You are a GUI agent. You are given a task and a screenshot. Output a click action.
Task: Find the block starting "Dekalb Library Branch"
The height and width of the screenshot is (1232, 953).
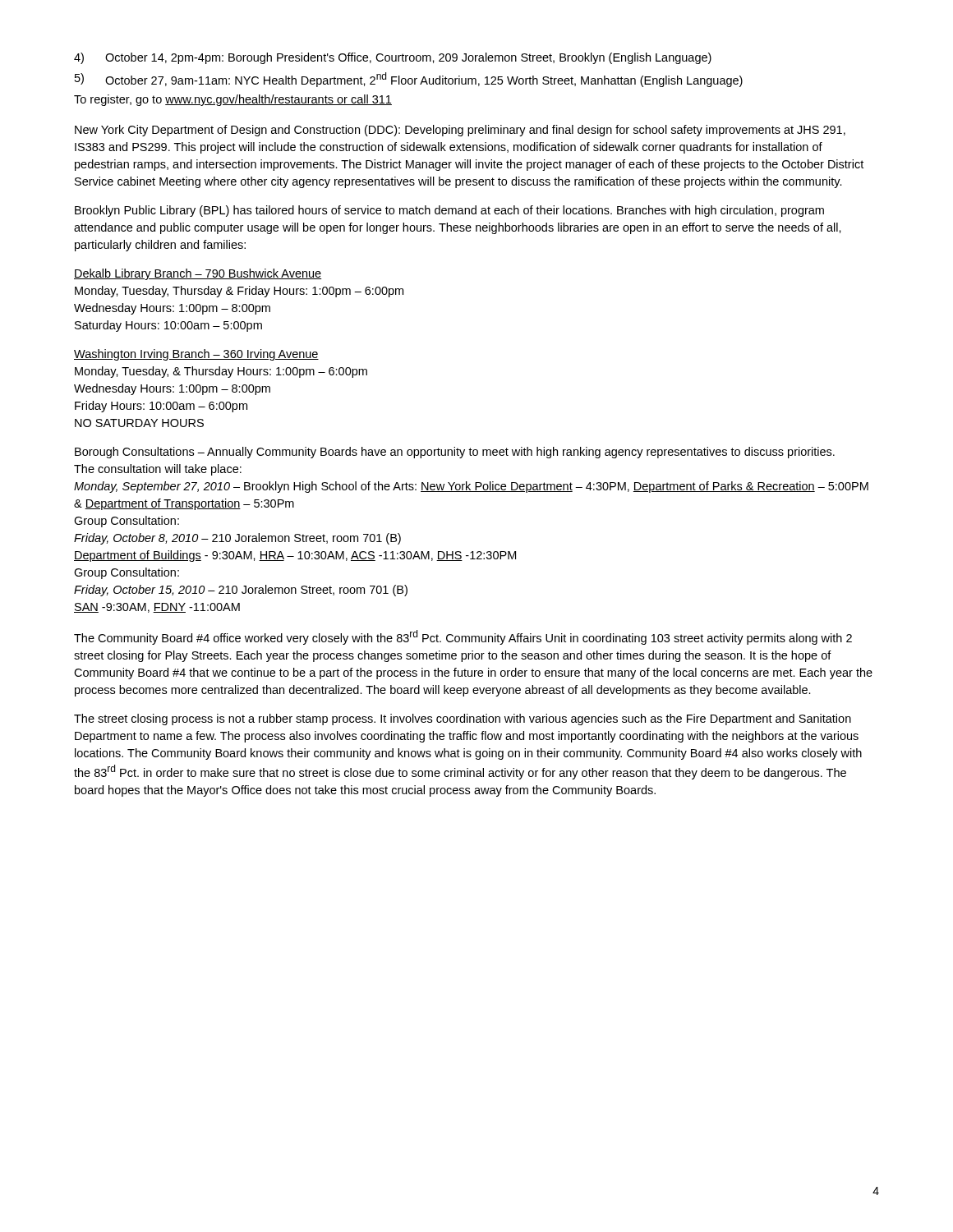[239, 299]
